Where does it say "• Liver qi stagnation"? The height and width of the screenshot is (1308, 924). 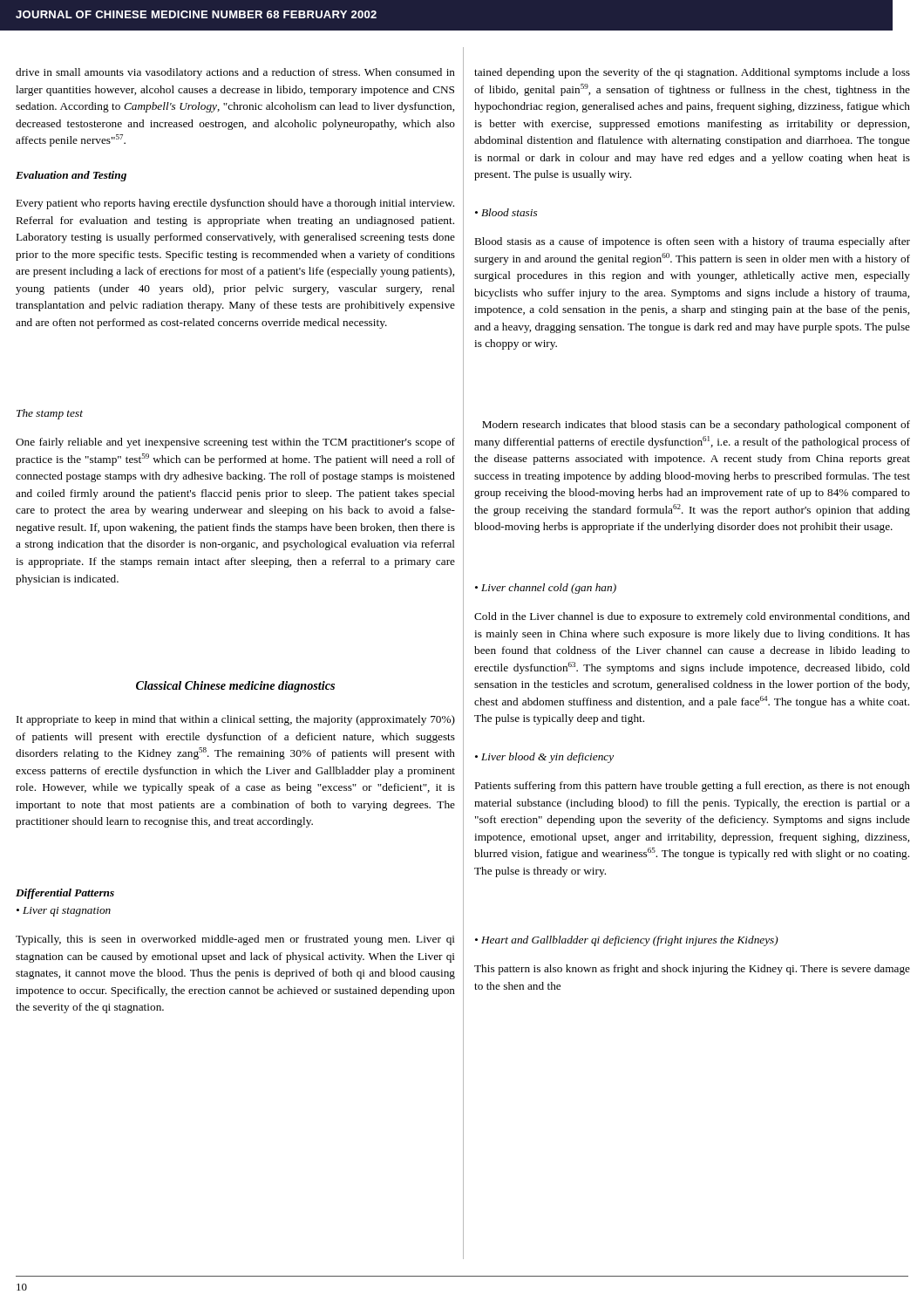point(63,910)
